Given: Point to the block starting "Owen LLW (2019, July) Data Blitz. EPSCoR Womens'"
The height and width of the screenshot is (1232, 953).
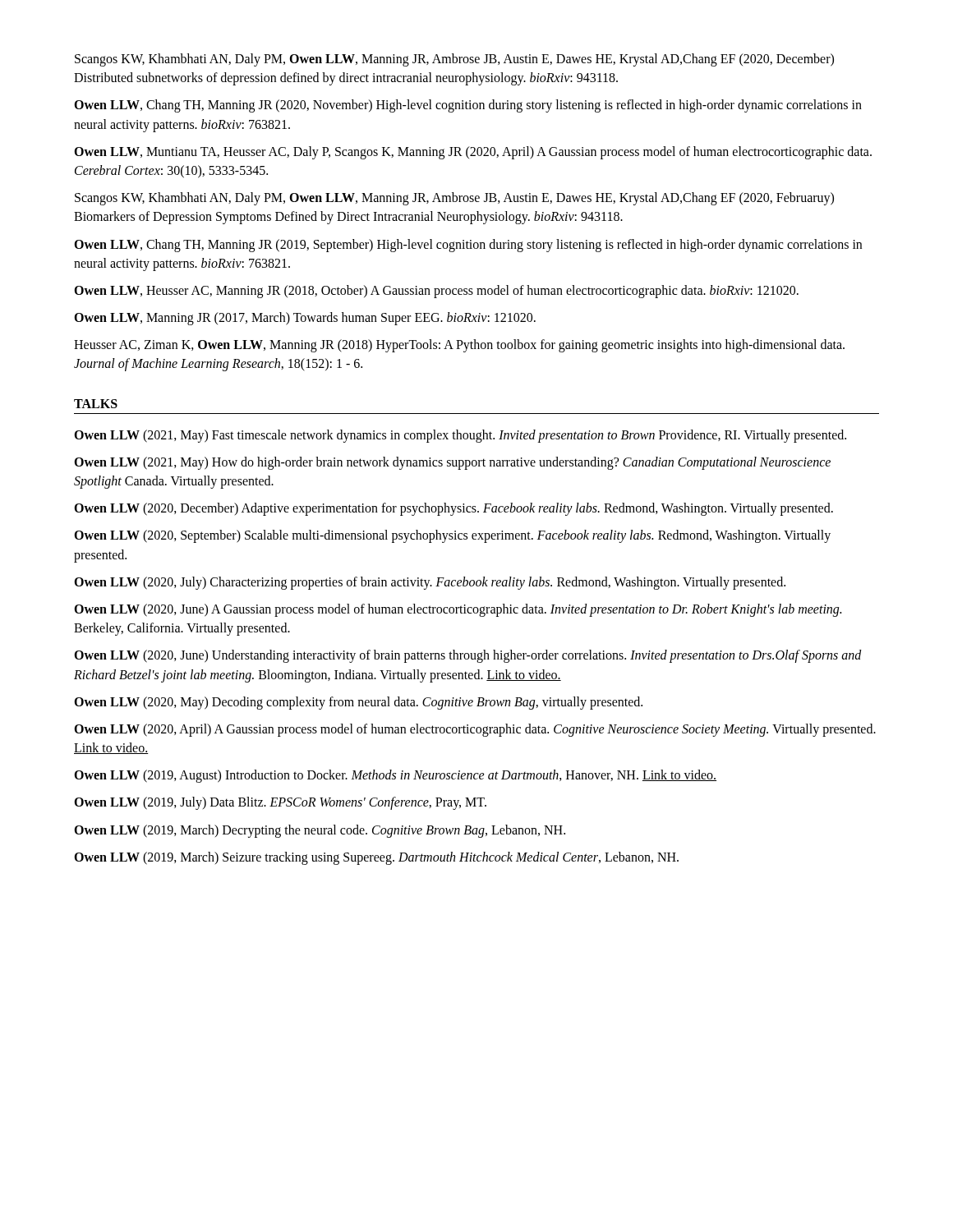Looking at the screenshot, I should [x=281, y=802].
